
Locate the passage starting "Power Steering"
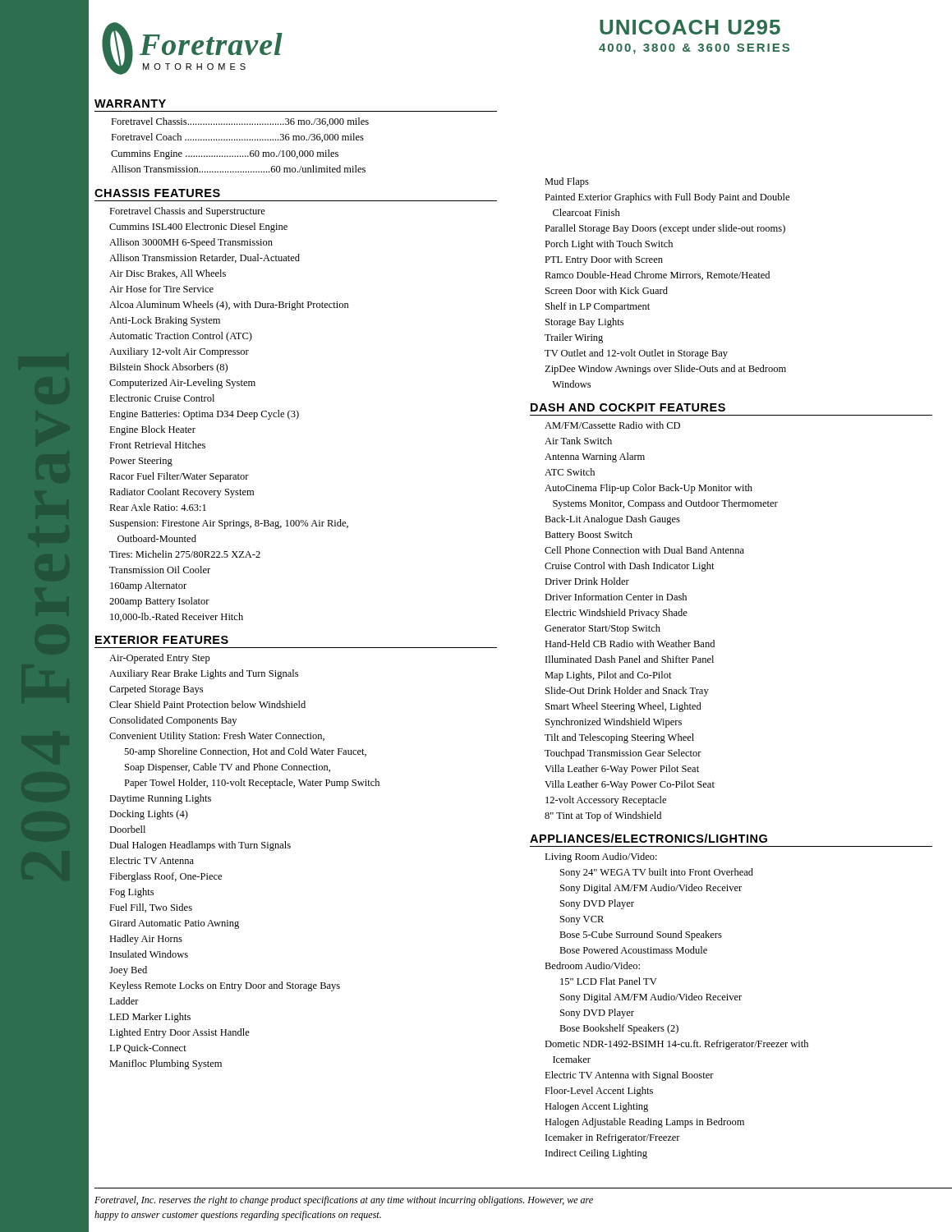141,460
